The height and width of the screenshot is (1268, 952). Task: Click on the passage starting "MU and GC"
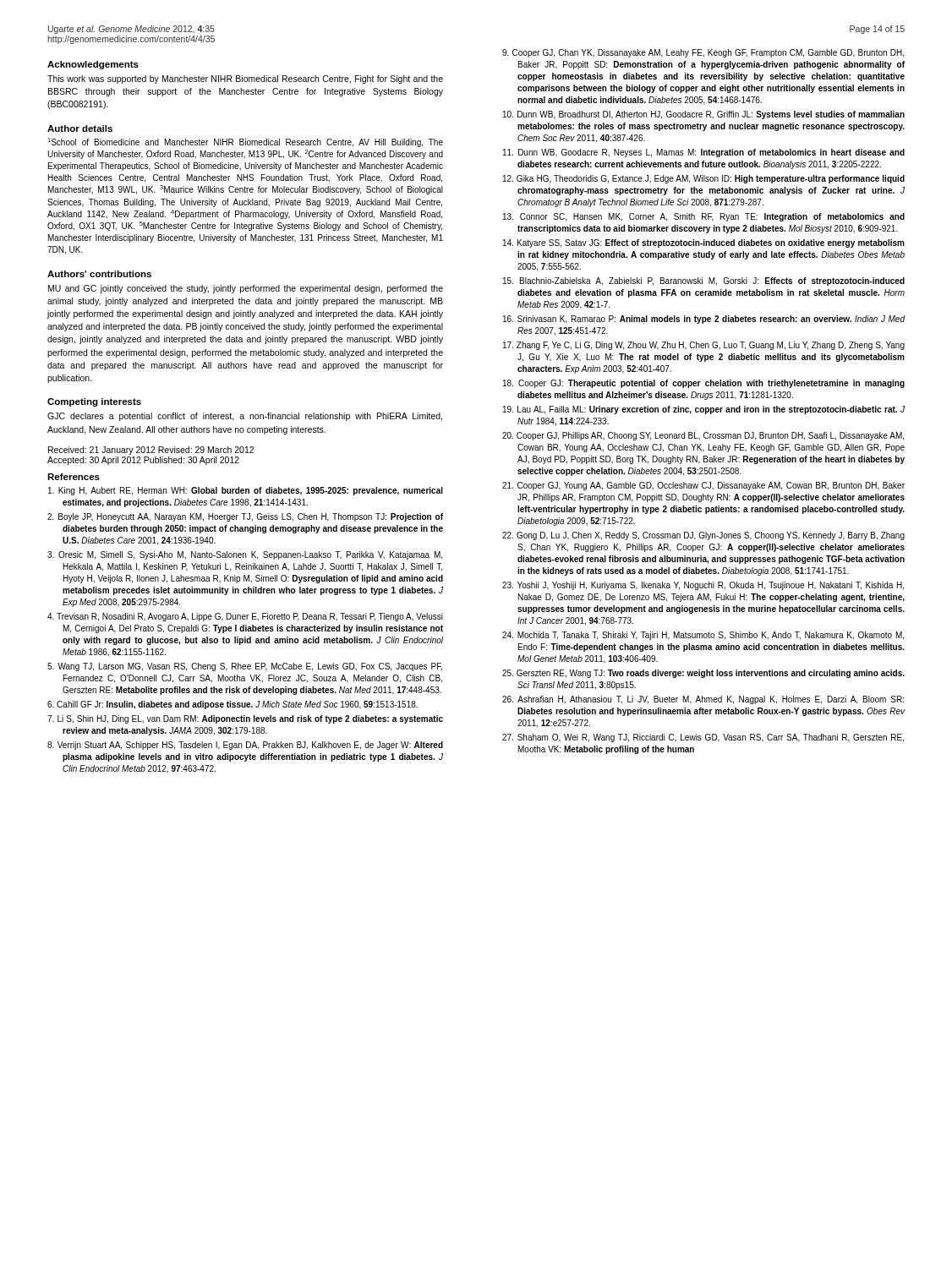245,333
